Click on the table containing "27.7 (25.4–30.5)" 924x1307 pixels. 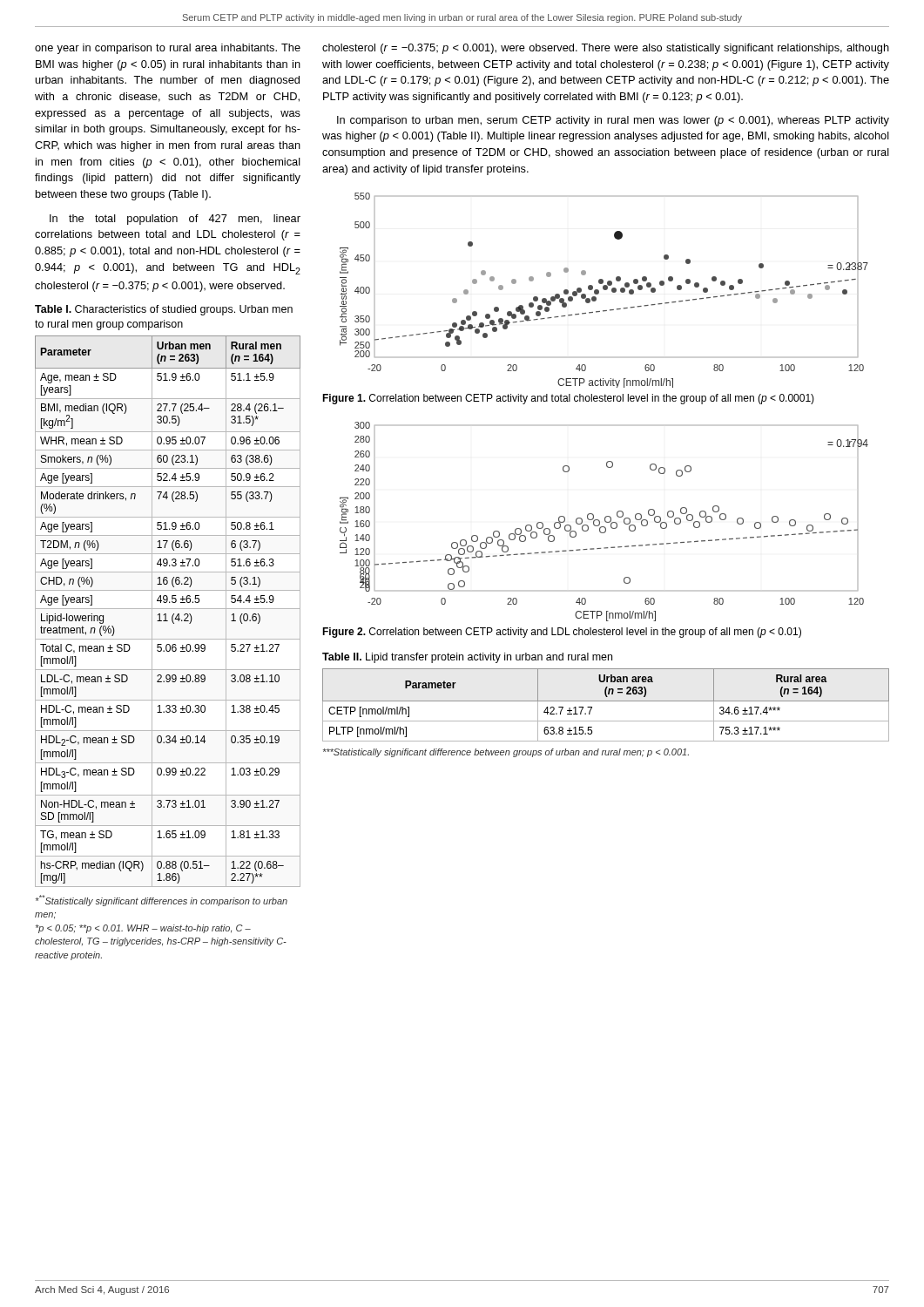click(168, 611)
